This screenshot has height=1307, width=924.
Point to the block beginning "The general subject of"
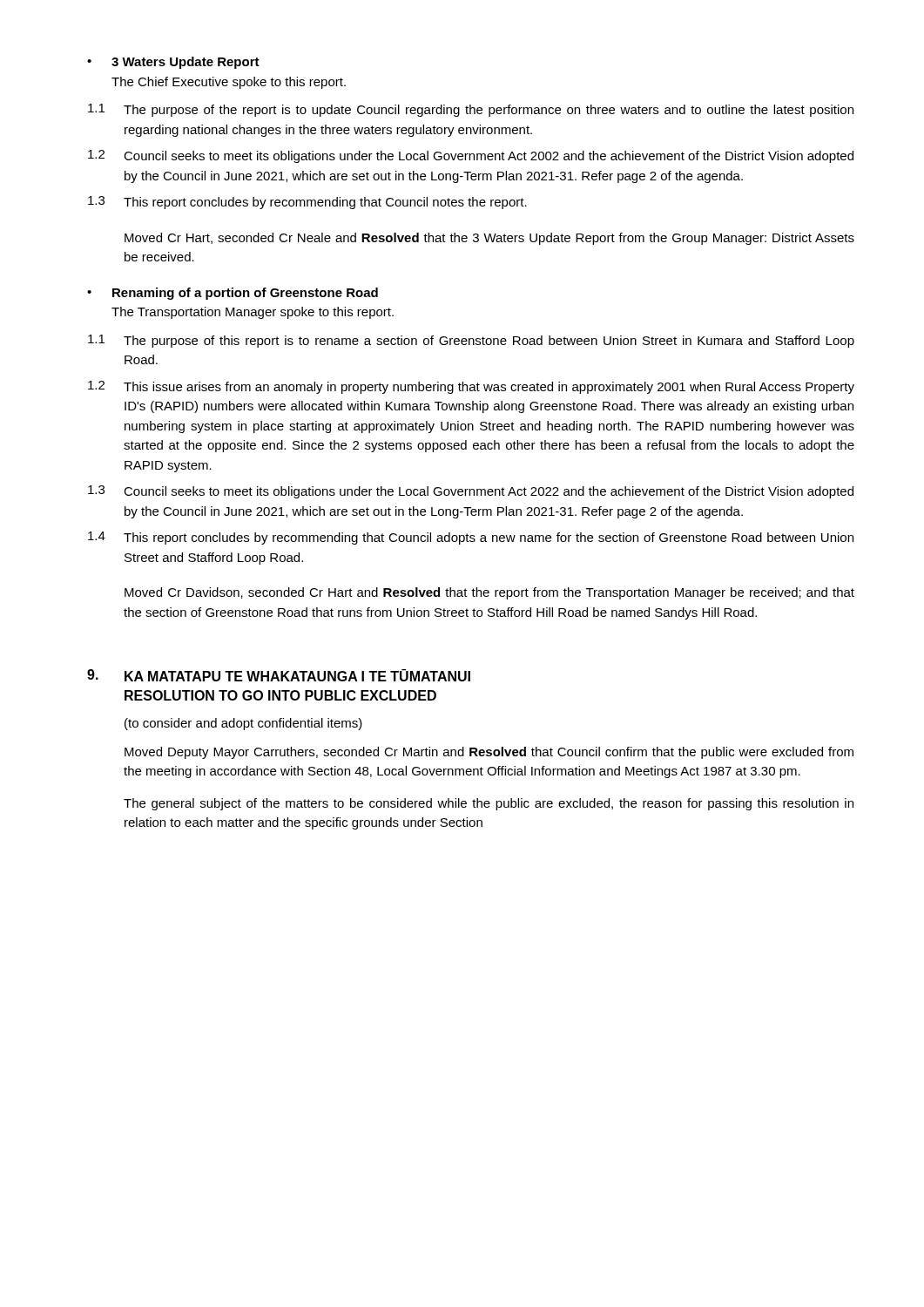pos(489,813)
